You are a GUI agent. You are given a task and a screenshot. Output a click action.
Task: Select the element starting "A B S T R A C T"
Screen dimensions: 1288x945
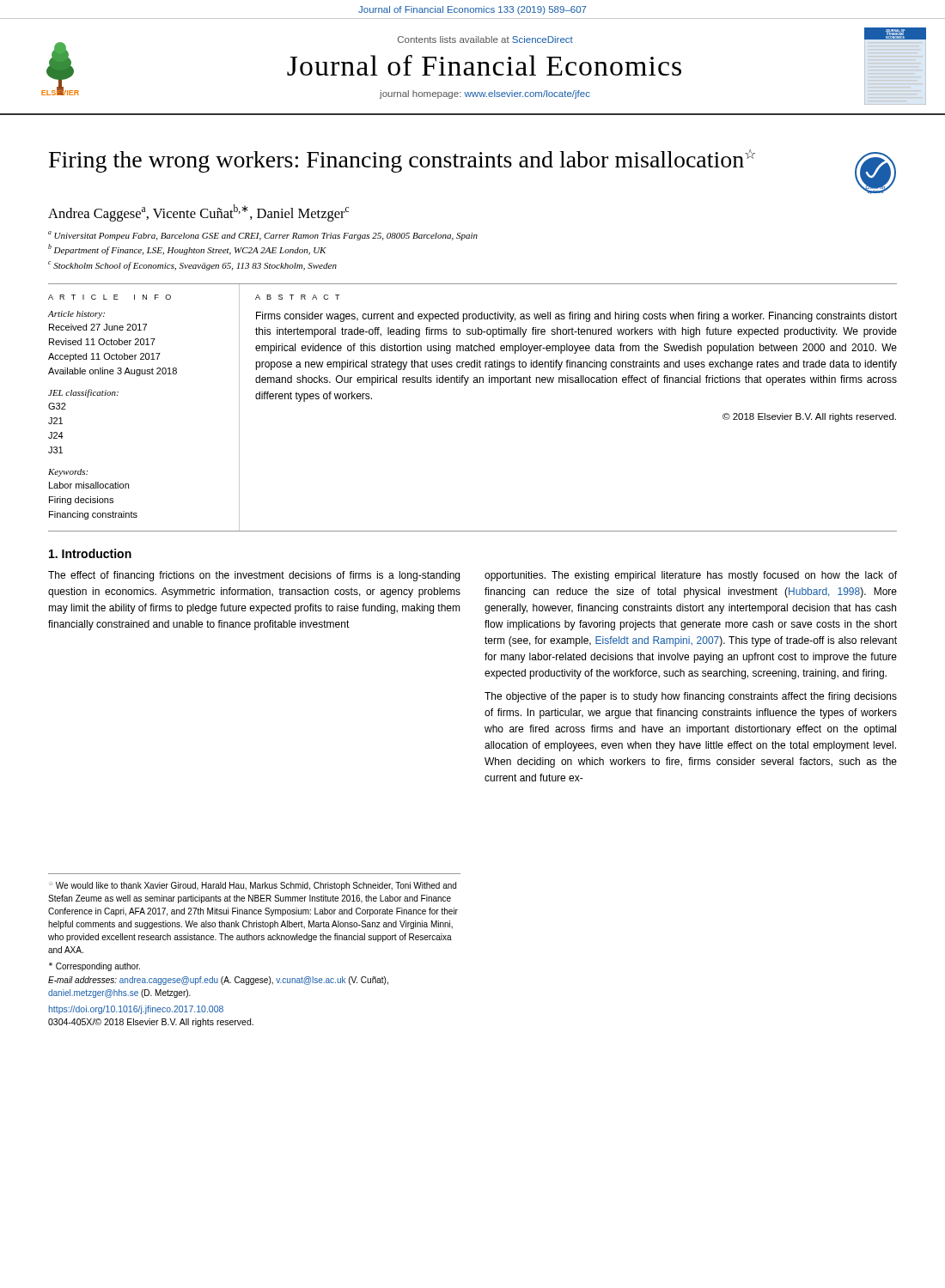576,357
